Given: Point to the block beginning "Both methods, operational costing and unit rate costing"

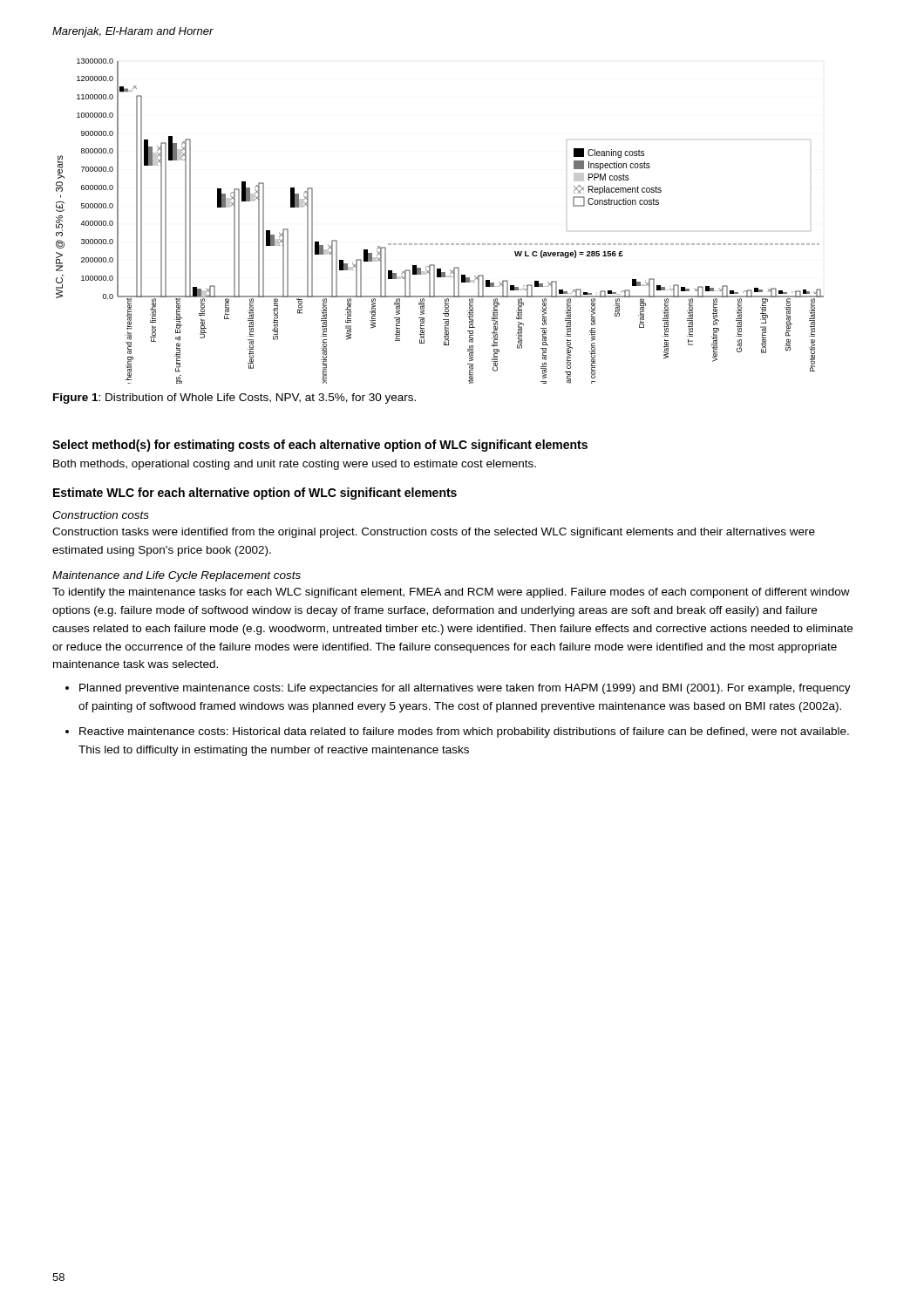Looking at the screenshot, I should [295, 463].
